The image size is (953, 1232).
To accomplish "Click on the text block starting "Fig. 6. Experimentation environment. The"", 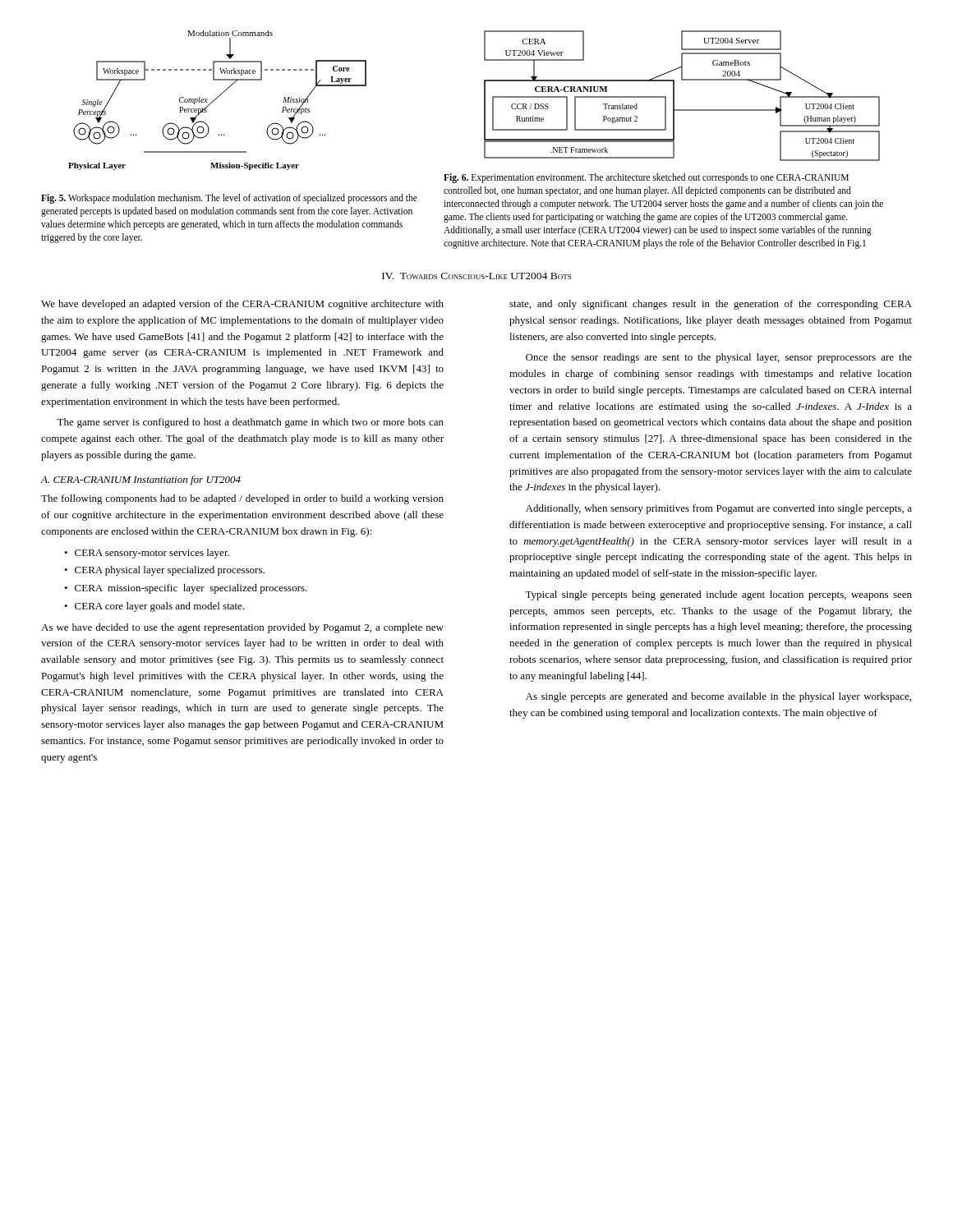I will 664,210.
